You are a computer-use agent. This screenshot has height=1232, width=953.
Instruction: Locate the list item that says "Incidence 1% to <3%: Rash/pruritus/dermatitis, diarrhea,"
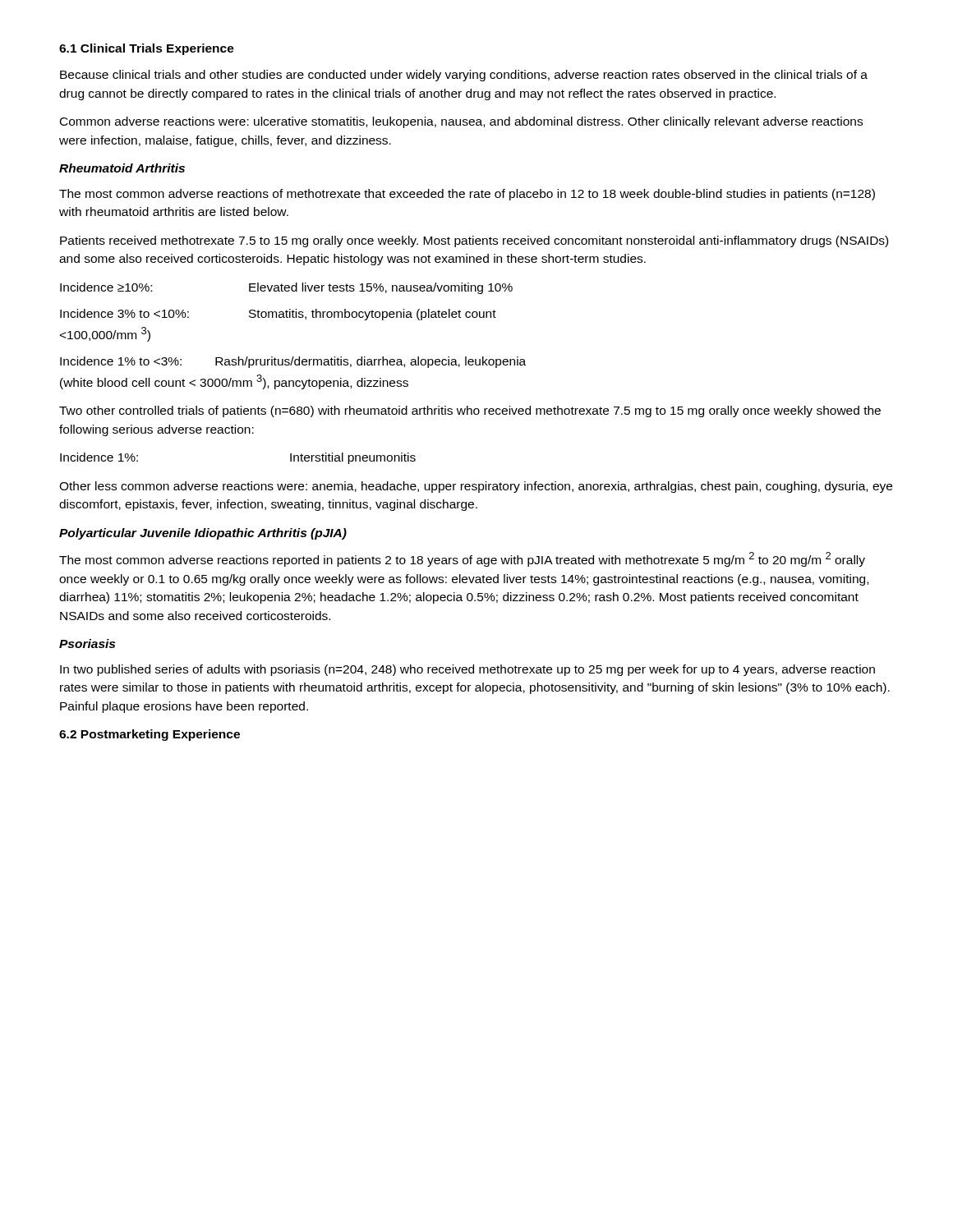coord(293,372)
